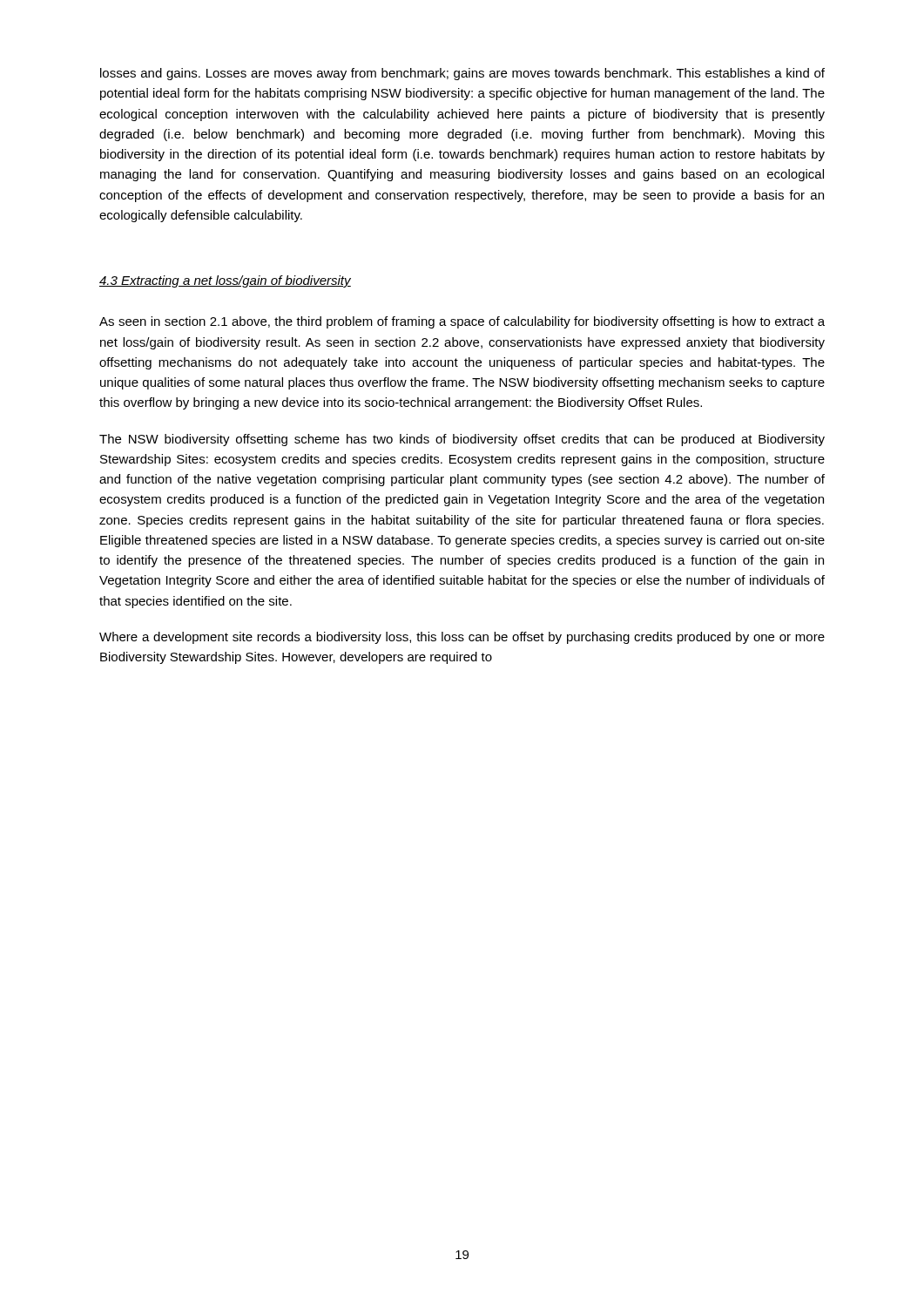924x1307 pixels.
Task: Find "4.3 Extracting a net loss/gain of biodiversity" on this page
Action: [x=225, y=280]
